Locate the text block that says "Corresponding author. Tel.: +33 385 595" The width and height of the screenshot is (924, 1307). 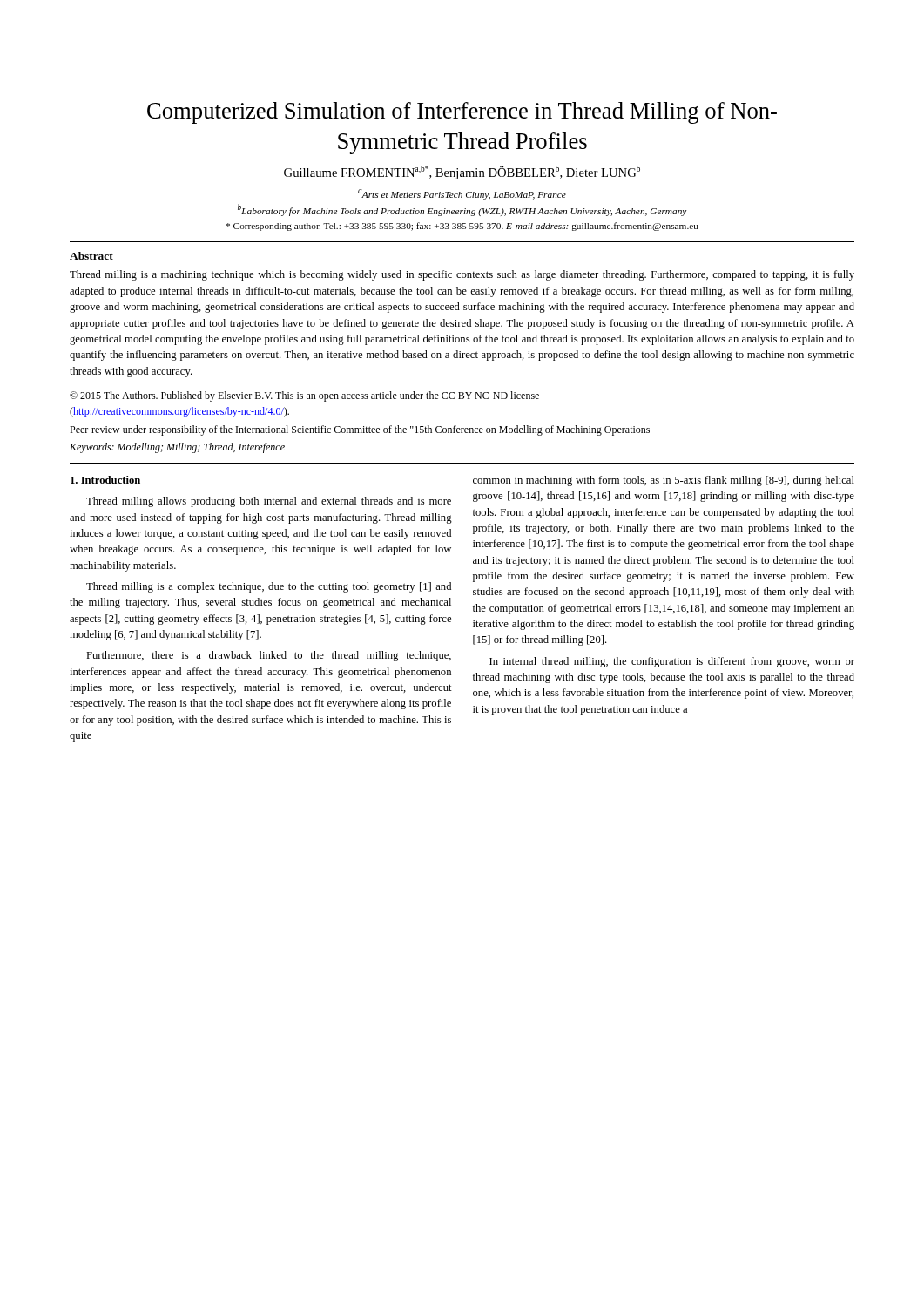click(x=462, y=226)
